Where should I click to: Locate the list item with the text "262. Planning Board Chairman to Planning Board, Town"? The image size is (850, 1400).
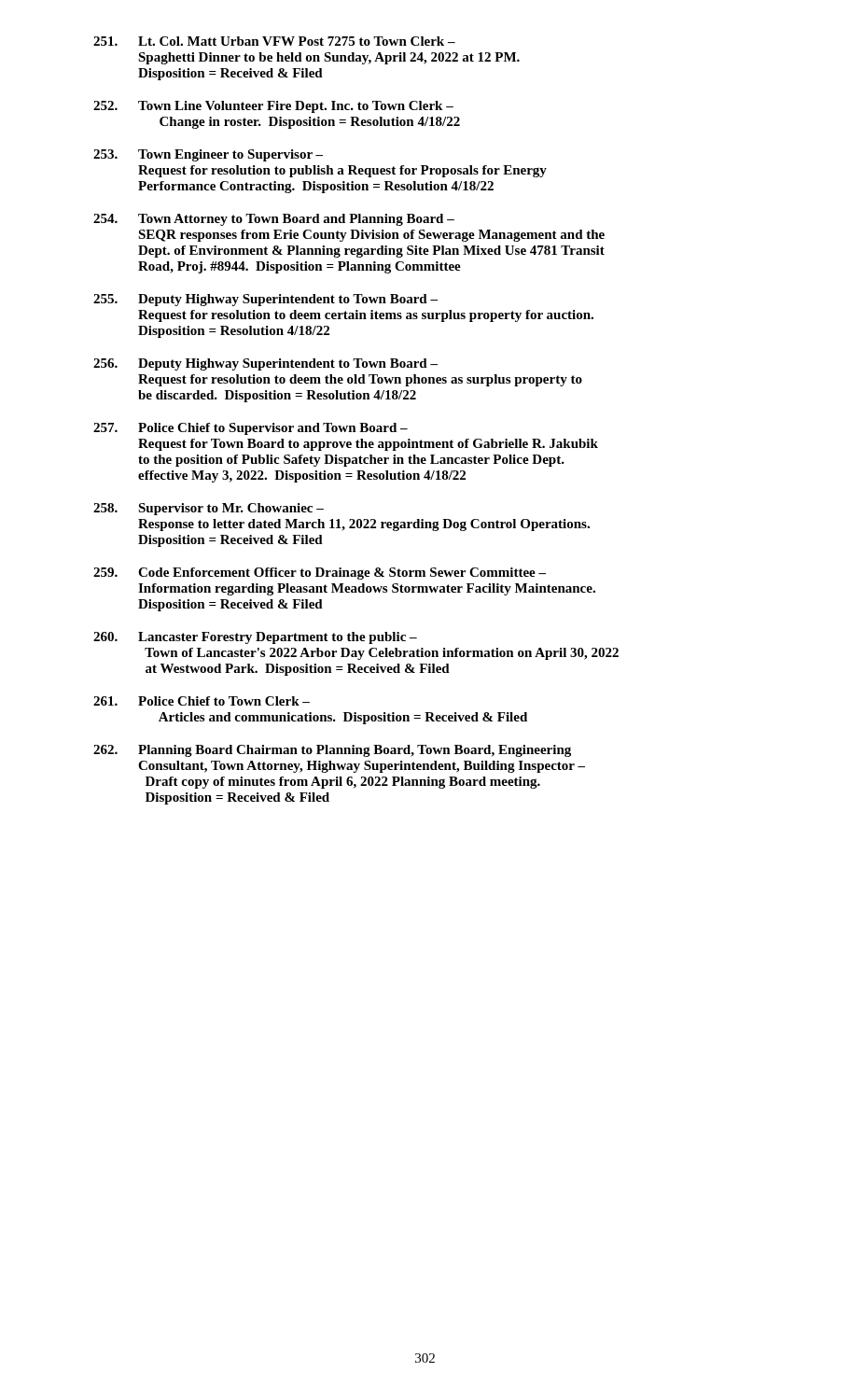[339, 774]
